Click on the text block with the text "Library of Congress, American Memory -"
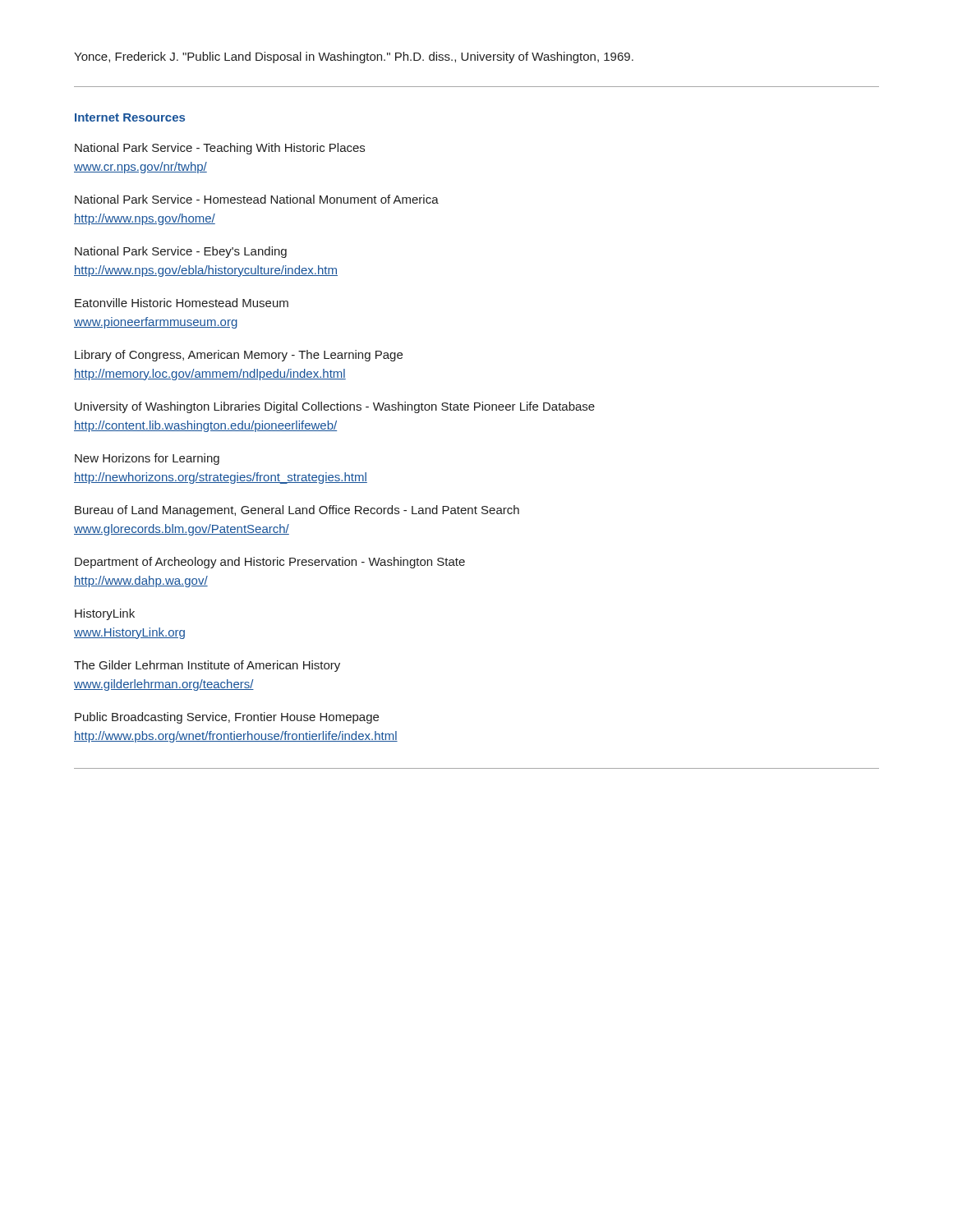The height and width of the screenshot is (1232, 953). click(239, 364)
